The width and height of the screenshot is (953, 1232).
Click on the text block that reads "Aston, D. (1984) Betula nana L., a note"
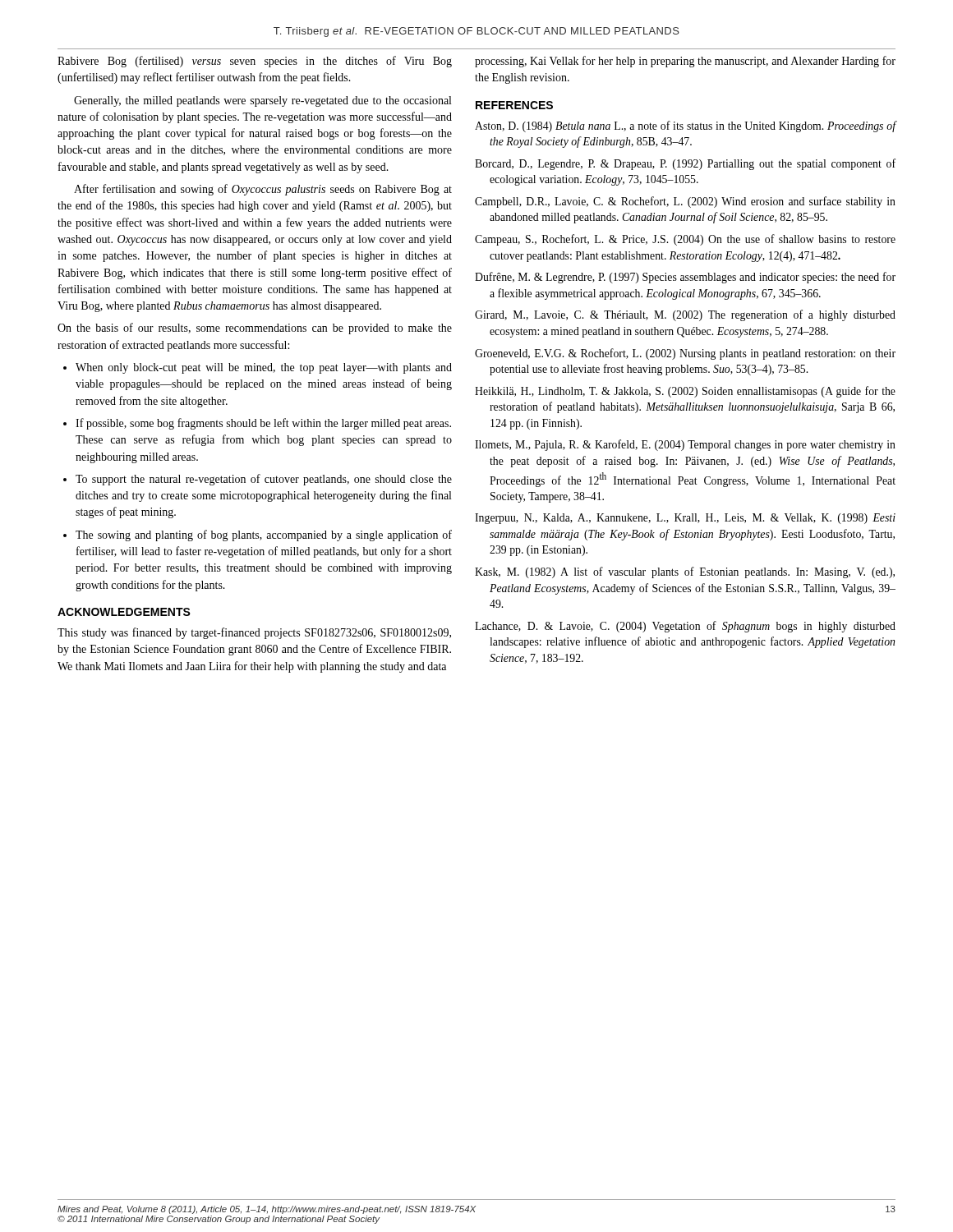pyautogui.click(x=685, y=134)
